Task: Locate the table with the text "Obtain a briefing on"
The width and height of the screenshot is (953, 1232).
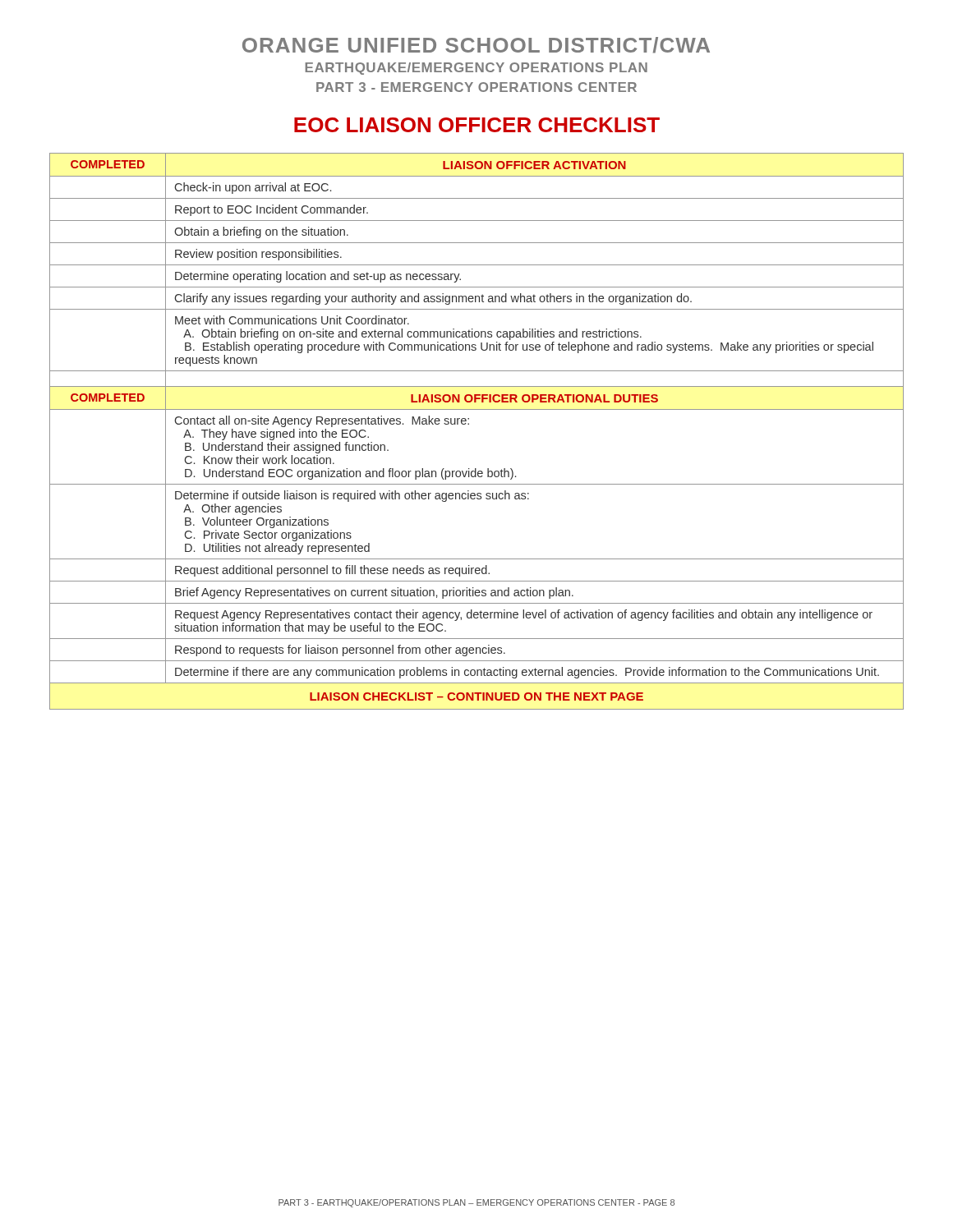Action: point(476,431)
